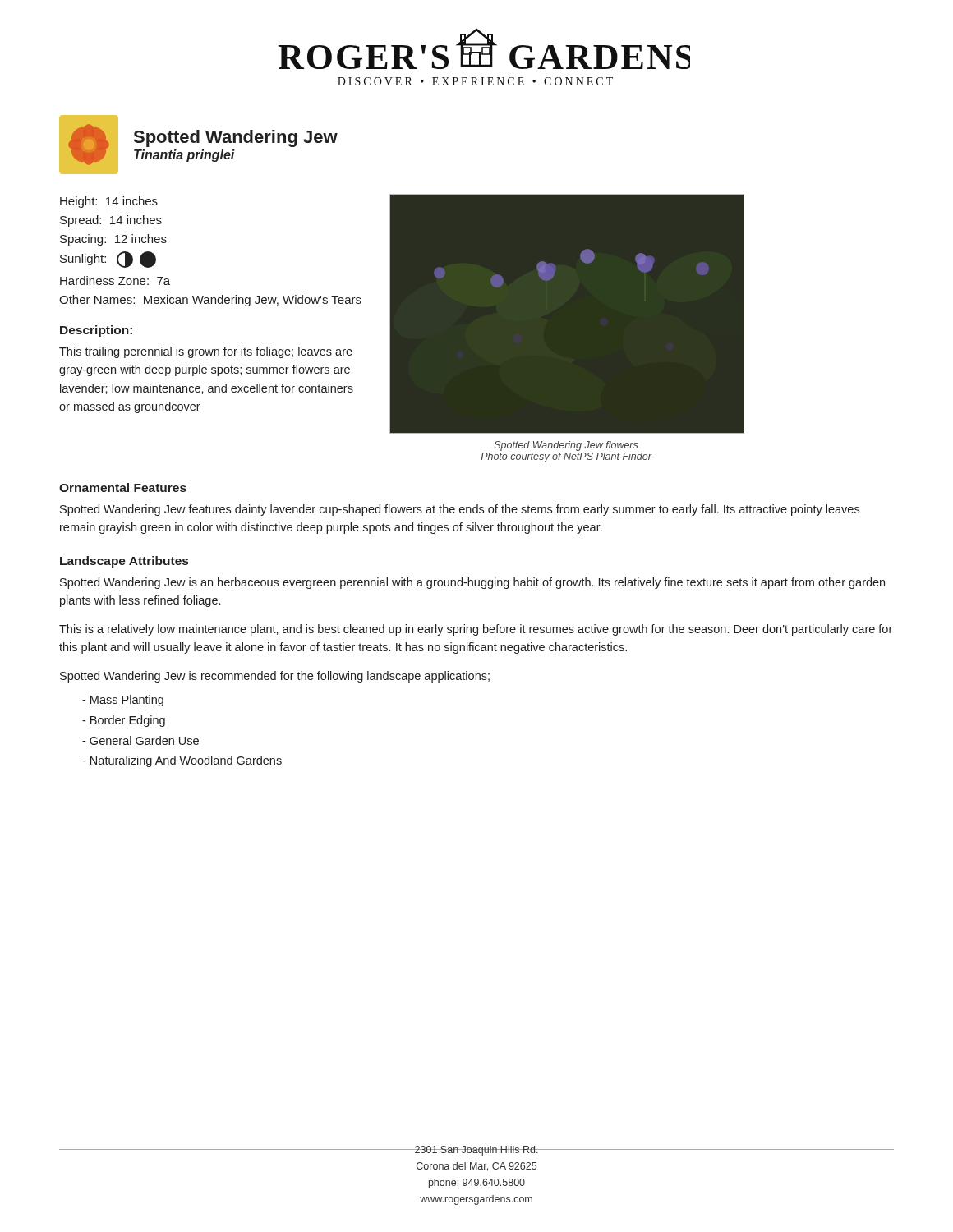Click on the section header containing "Landscape Attributes"

[124, 560]
